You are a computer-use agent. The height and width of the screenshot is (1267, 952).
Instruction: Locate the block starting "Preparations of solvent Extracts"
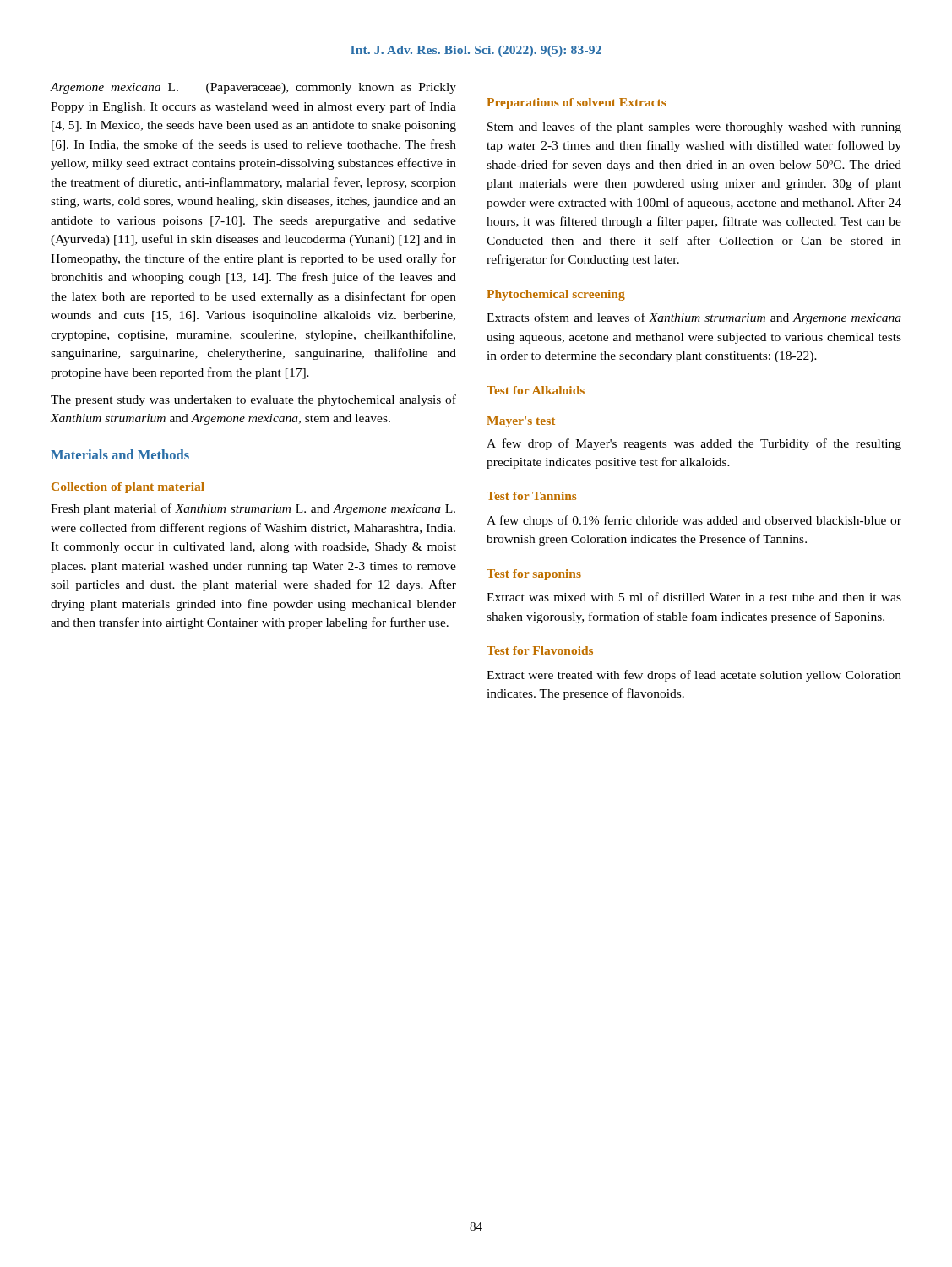coord(576,103)
